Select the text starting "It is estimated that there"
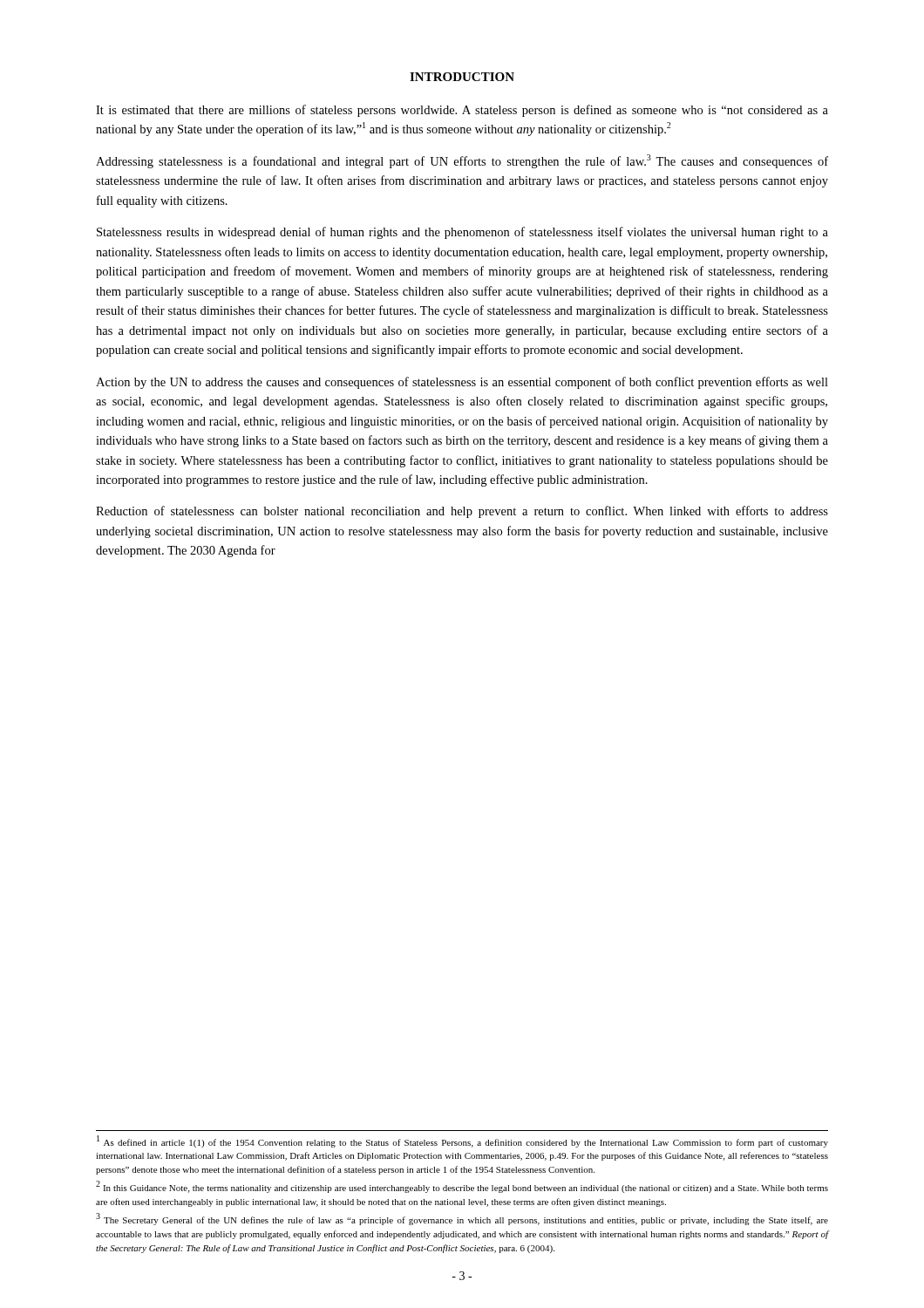 click(462, 120)
